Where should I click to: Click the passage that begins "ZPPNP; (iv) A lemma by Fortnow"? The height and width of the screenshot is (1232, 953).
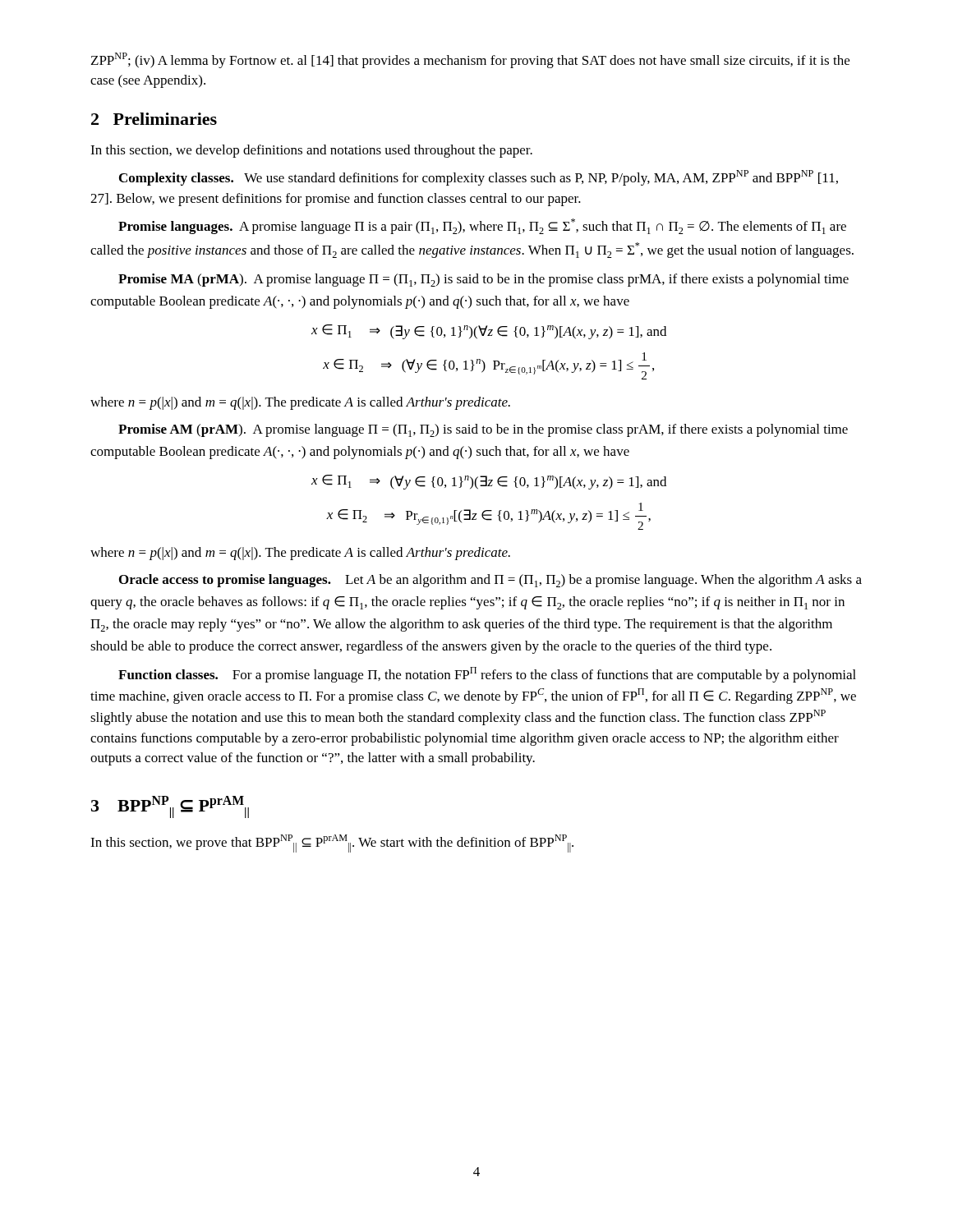coord(470,69)
